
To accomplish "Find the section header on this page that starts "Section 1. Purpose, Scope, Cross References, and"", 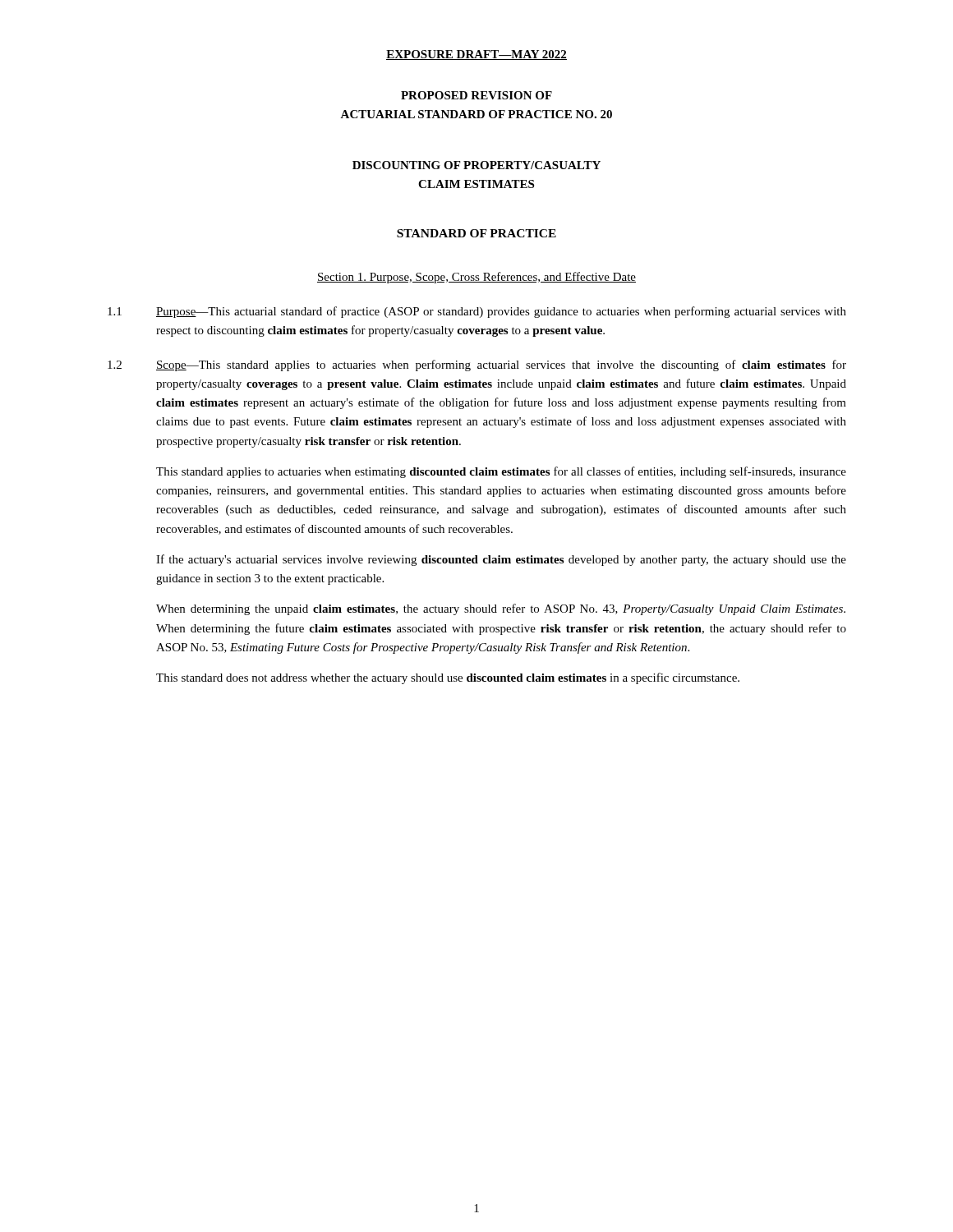I will click(476, 277).
